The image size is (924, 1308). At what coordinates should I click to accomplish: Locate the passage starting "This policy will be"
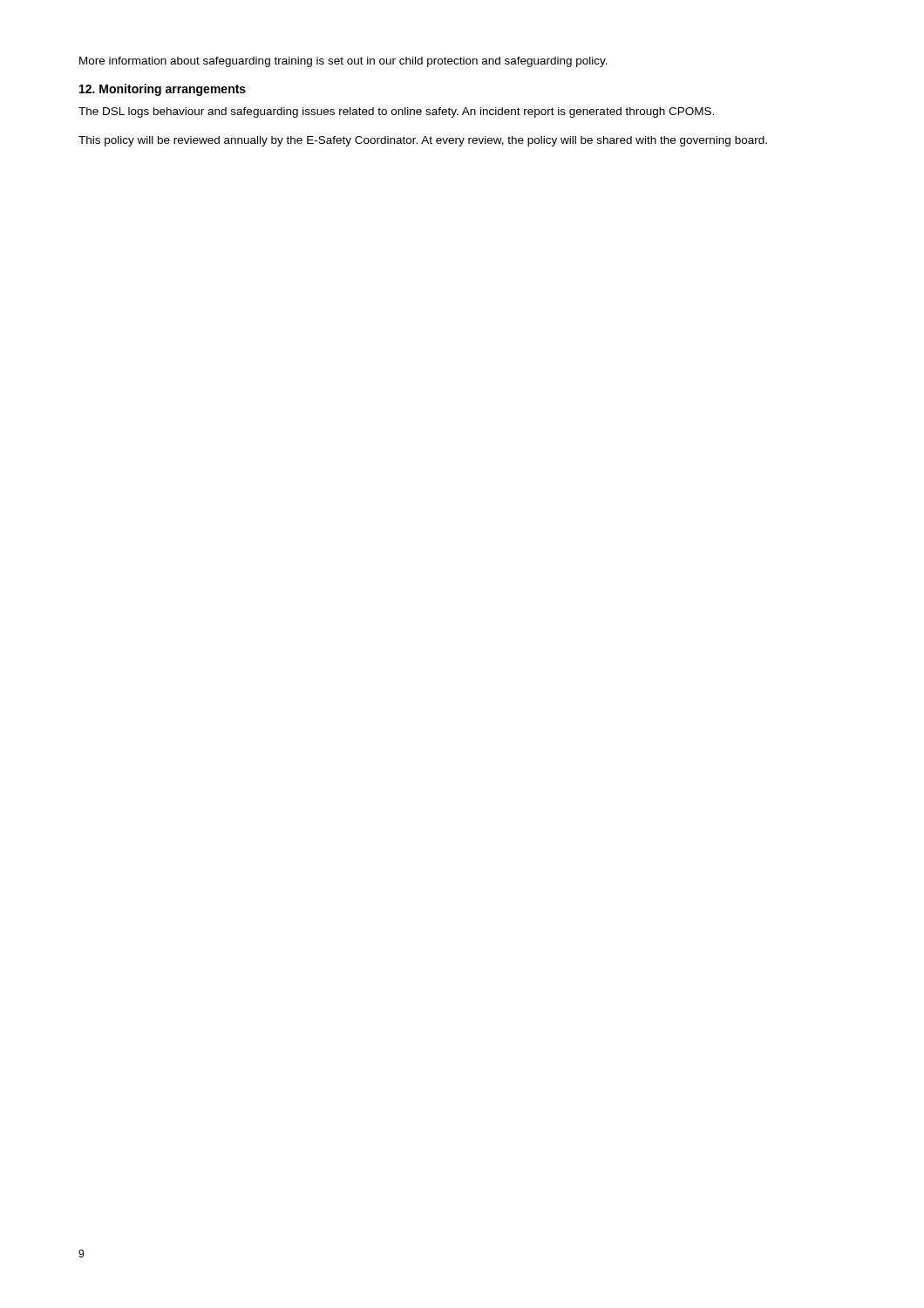(462, 140)
